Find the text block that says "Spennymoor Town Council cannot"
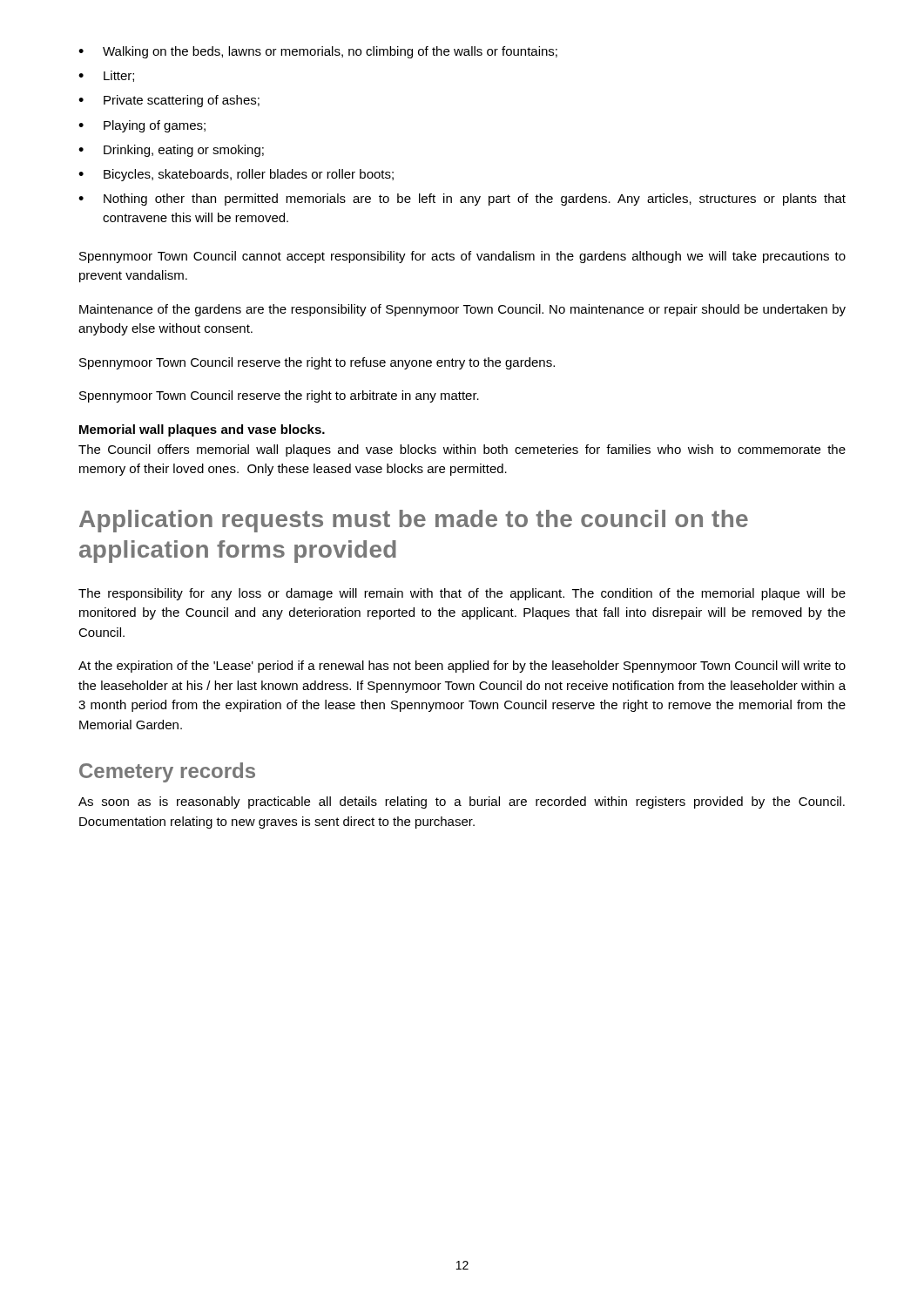 click(462, 265)
